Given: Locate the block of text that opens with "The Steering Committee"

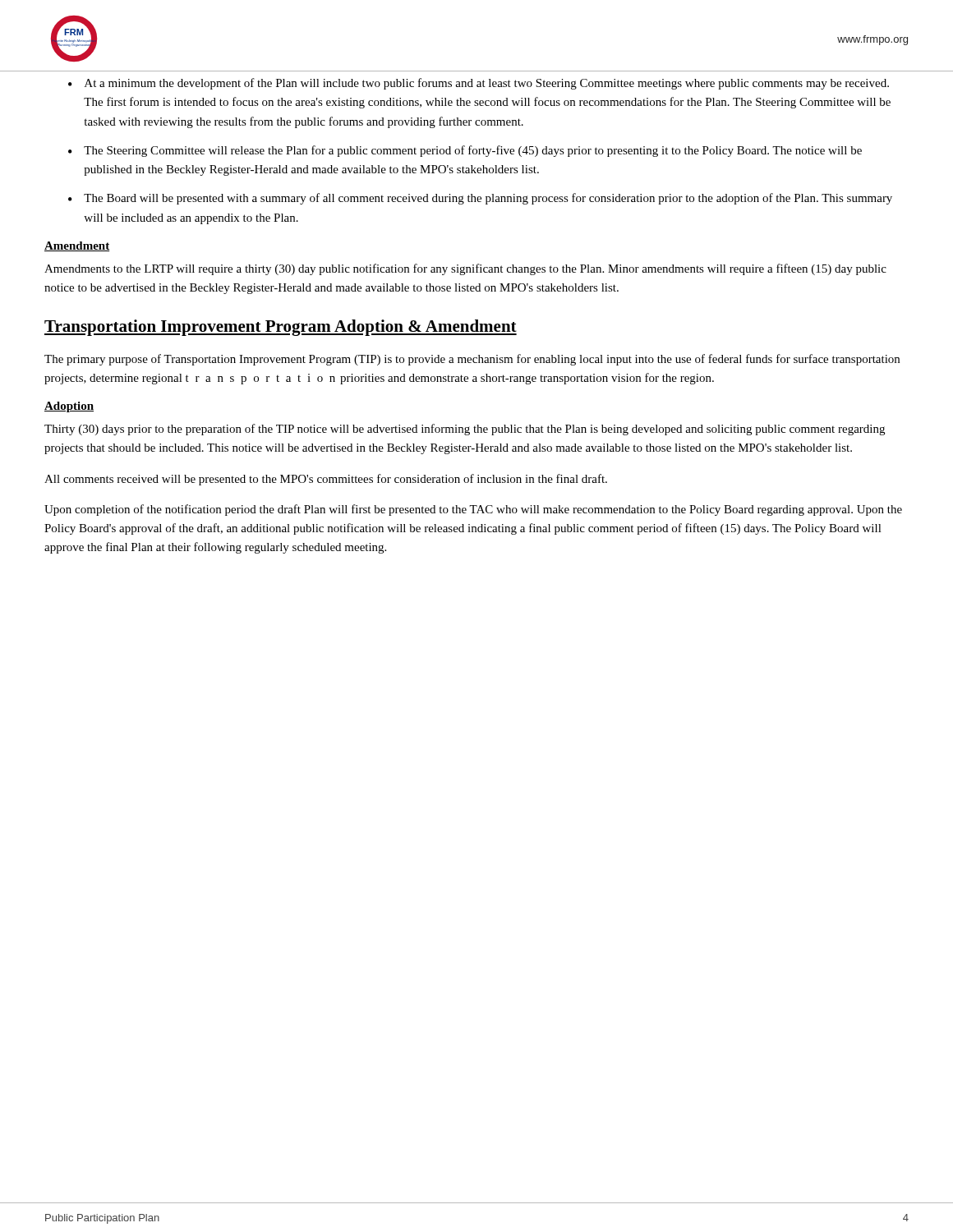Looking at the screenshot, I should [x=496, y=160].
